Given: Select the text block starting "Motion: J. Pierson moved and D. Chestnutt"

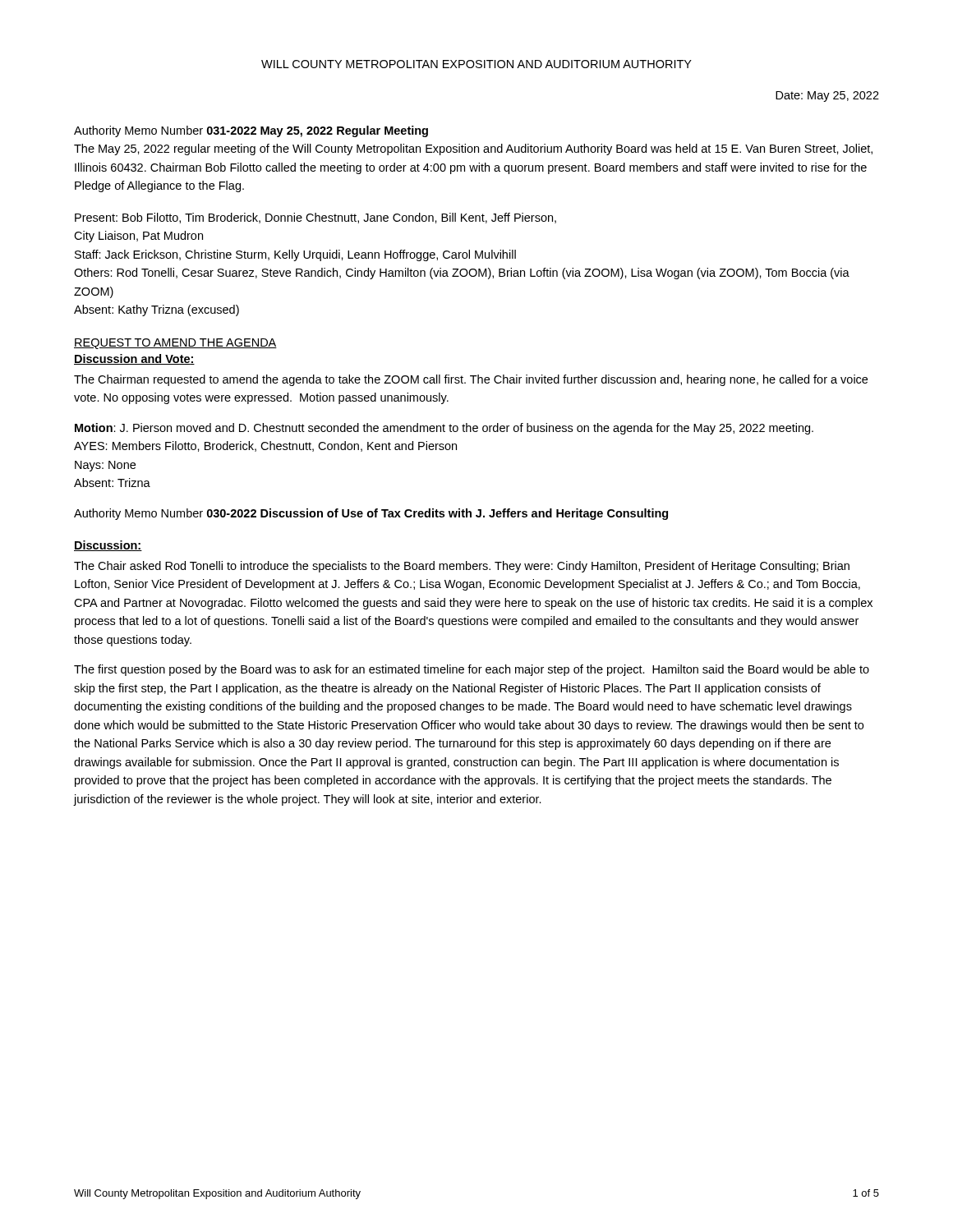Looking at the screenshot, I should [x=444, y=455].
